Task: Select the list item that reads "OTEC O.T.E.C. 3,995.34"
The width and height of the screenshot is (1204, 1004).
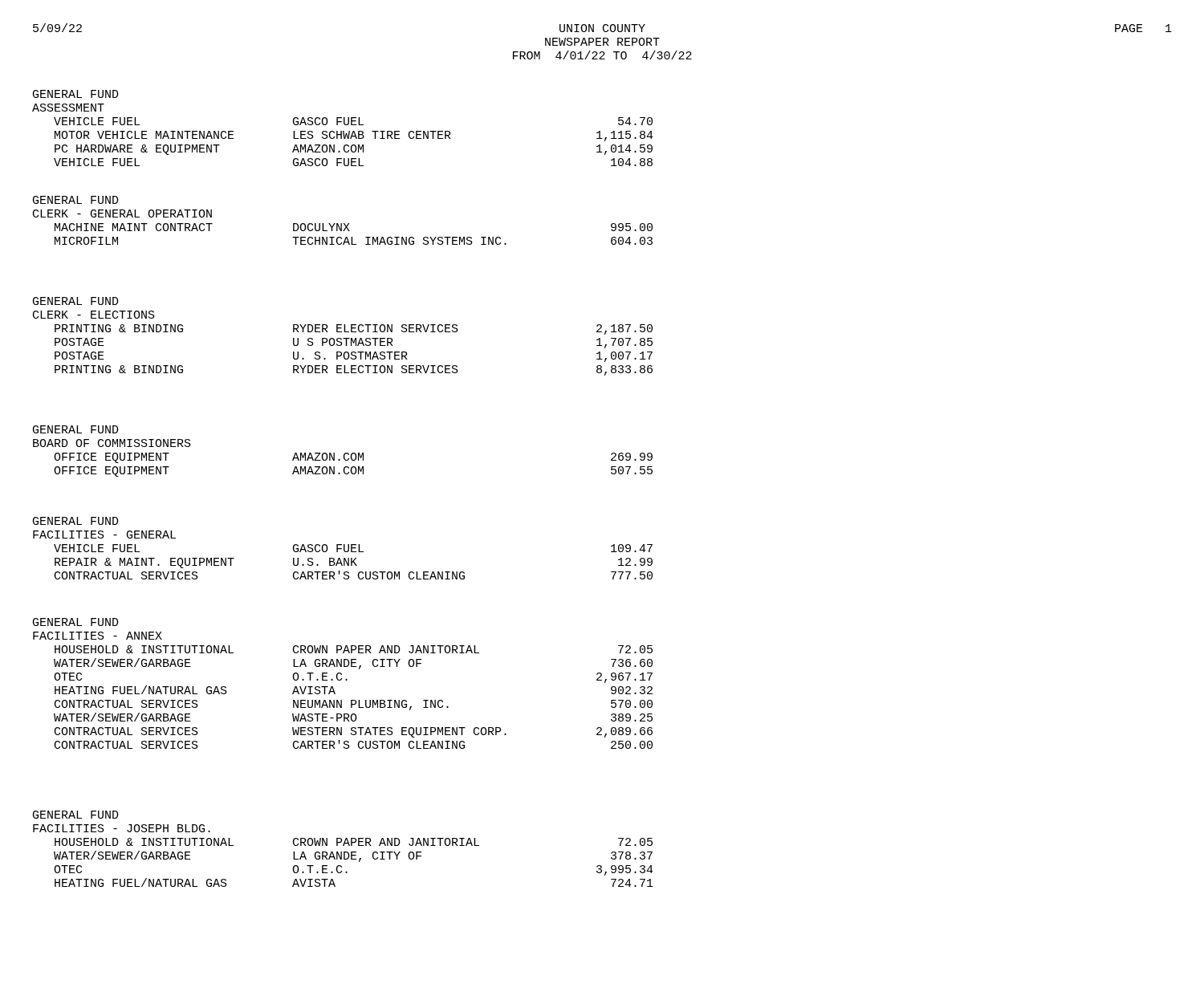Action: coord(602,870)
